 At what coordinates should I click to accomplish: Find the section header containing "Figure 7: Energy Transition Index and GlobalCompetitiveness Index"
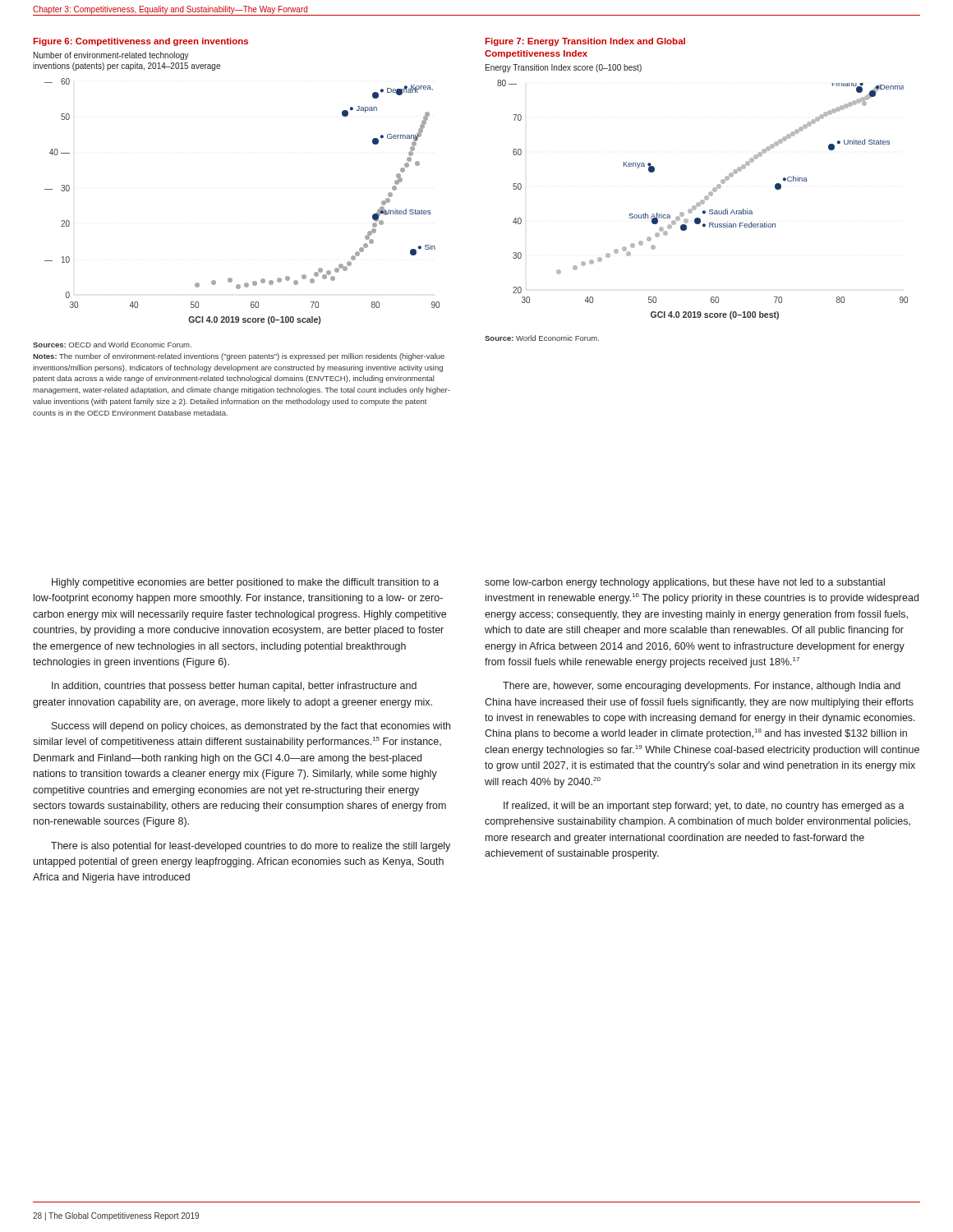coord(585,47)
